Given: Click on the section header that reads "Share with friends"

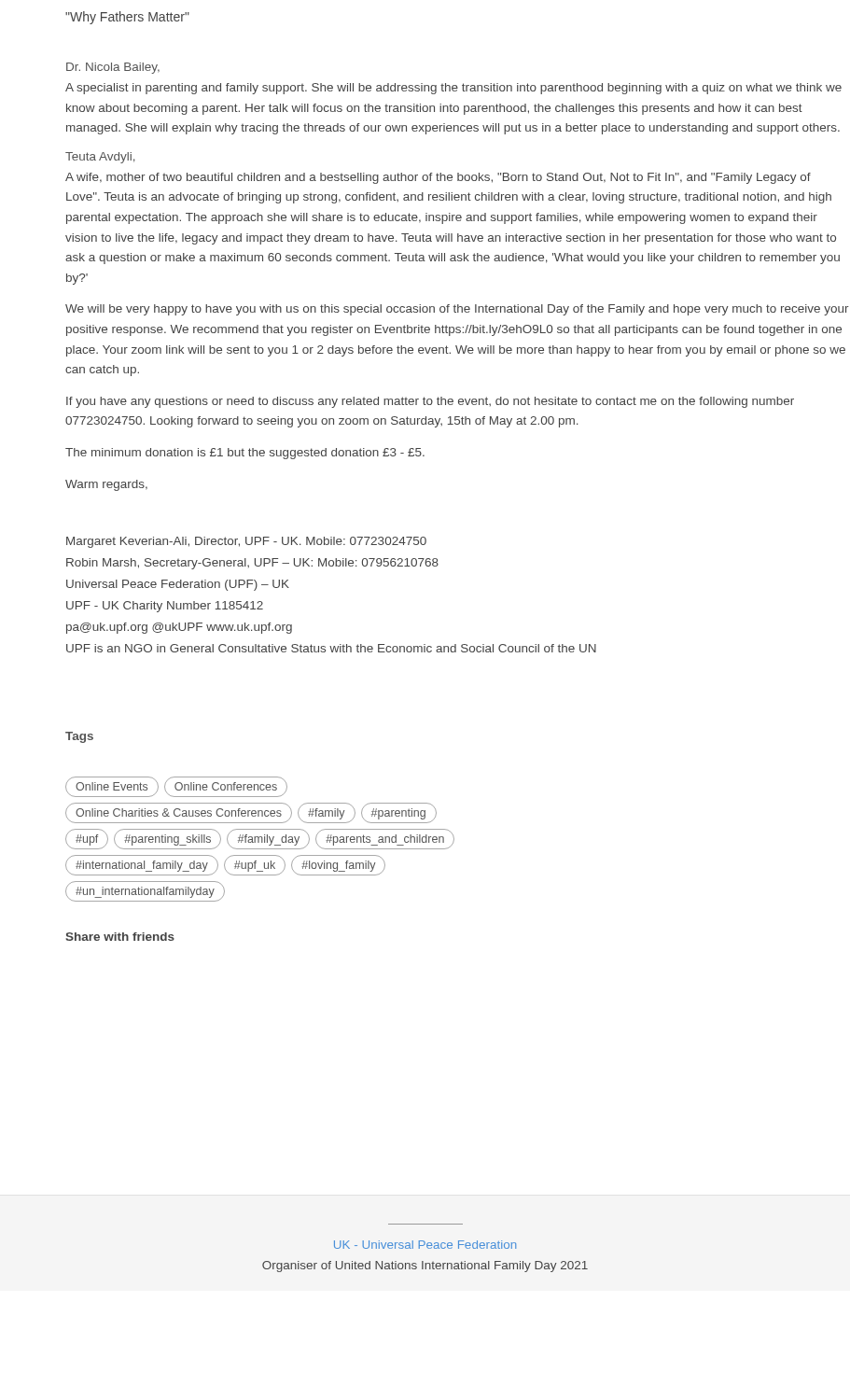Looking at the screenshot, I should coord(120,937).
